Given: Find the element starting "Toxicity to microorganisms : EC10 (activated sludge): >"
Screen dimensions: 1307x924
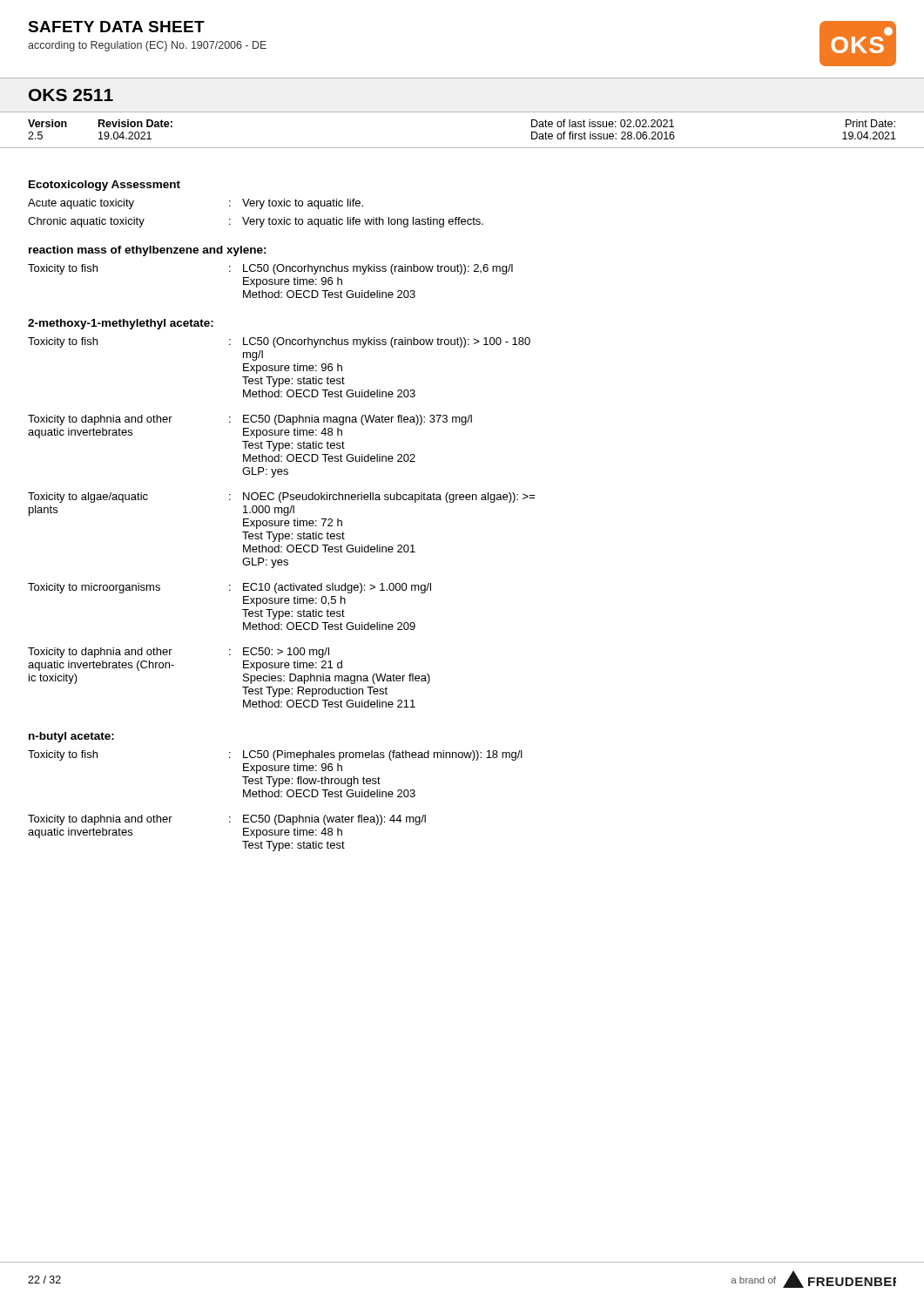Looking at the screenshot, I should coord(229,588).
